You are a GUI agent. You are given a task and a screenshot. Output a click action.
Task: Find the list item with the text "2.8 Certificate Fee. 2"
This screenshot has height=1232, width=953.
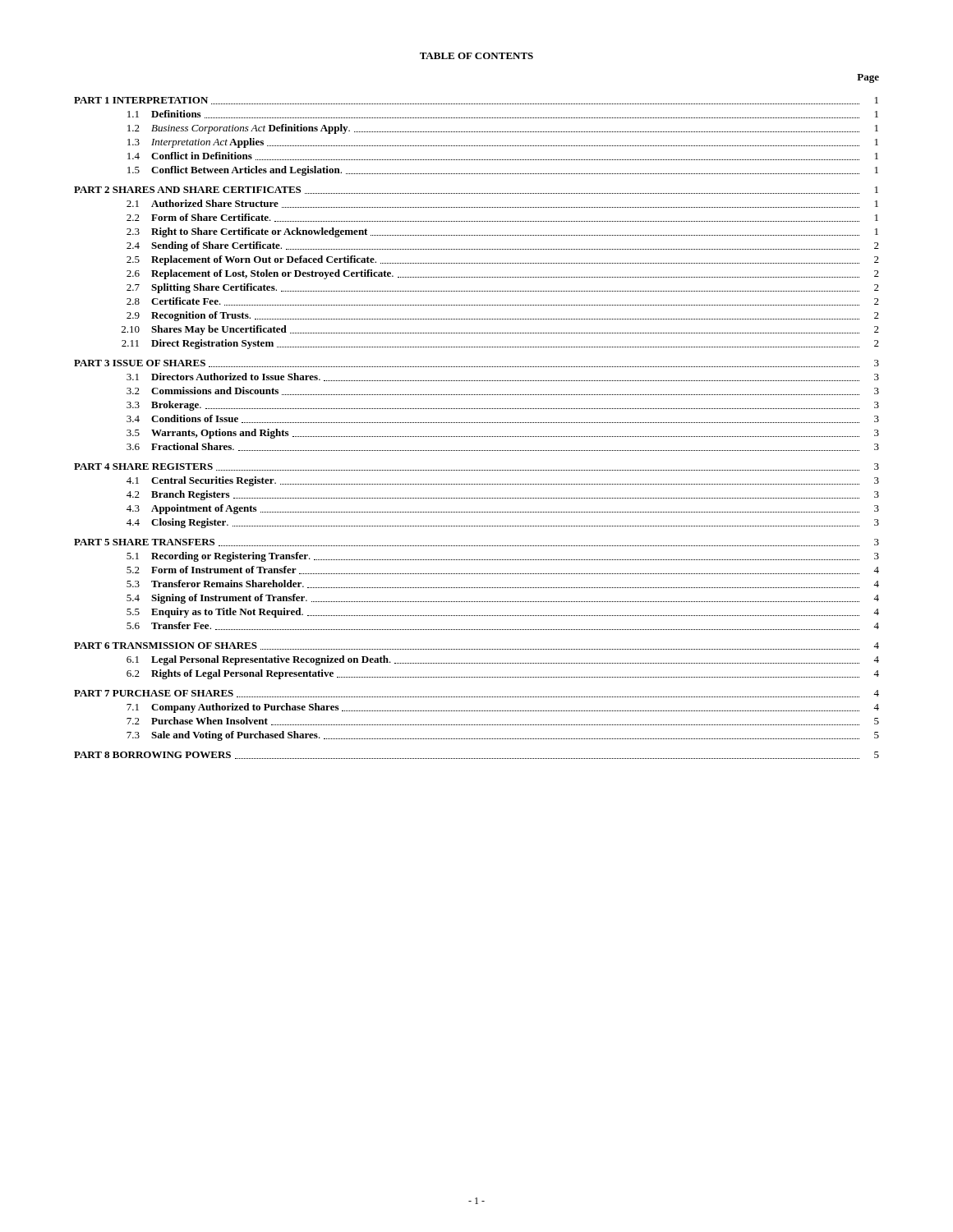476,301
